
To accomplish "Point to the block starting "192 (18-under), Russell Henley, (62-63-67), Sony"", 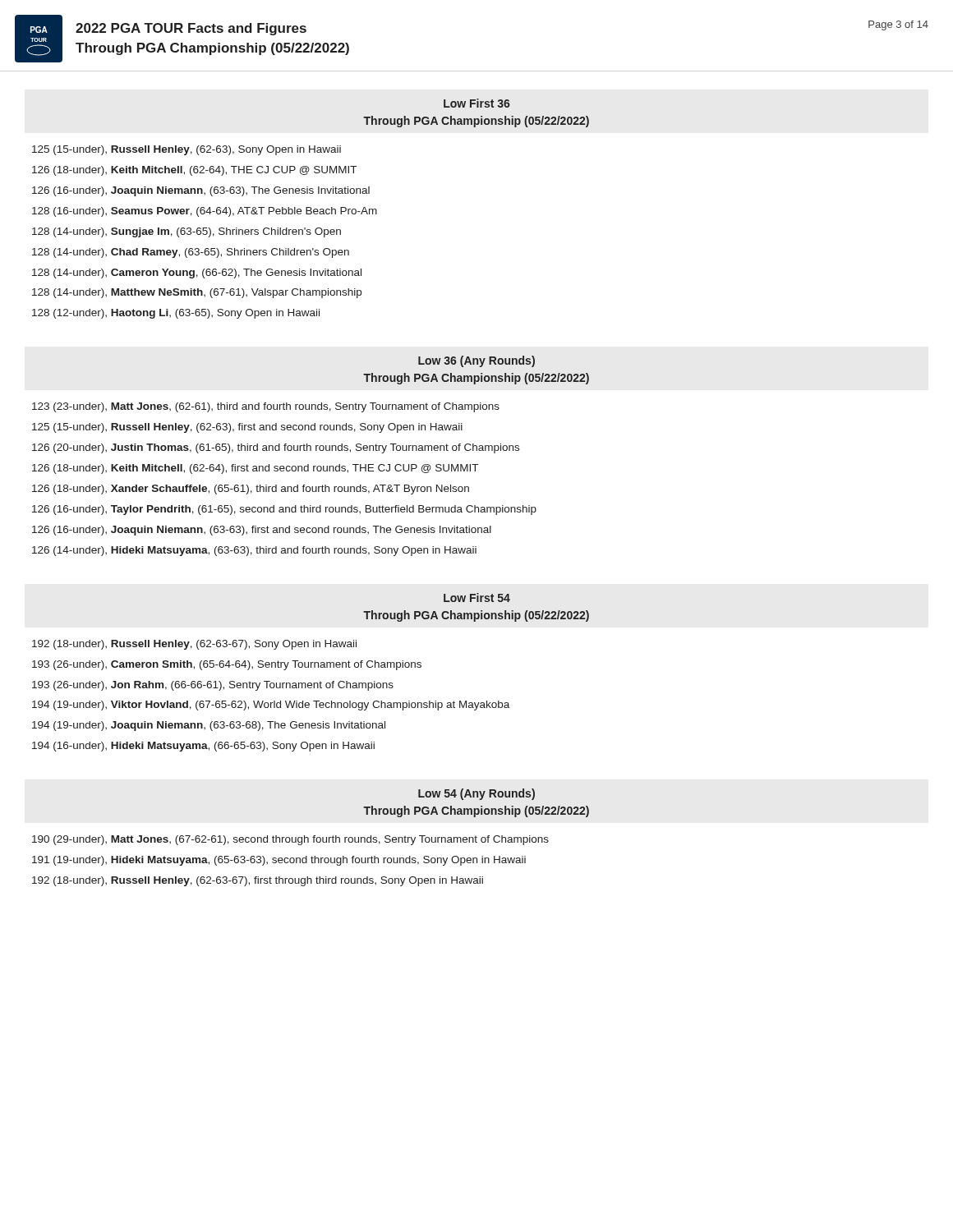I will point(194,643).
